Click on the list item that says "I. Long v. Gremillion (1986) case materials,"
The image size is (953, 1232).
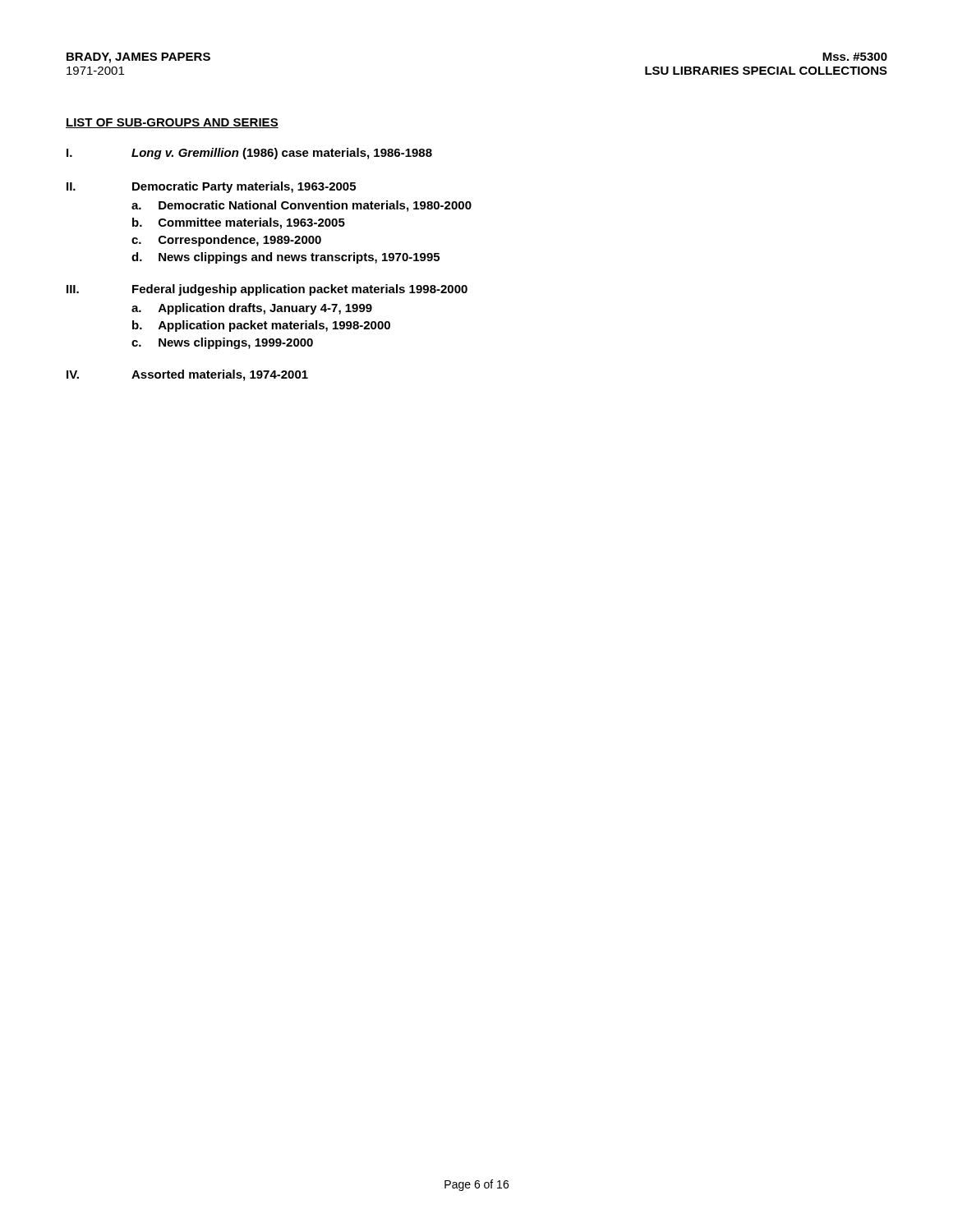(249, 154)
